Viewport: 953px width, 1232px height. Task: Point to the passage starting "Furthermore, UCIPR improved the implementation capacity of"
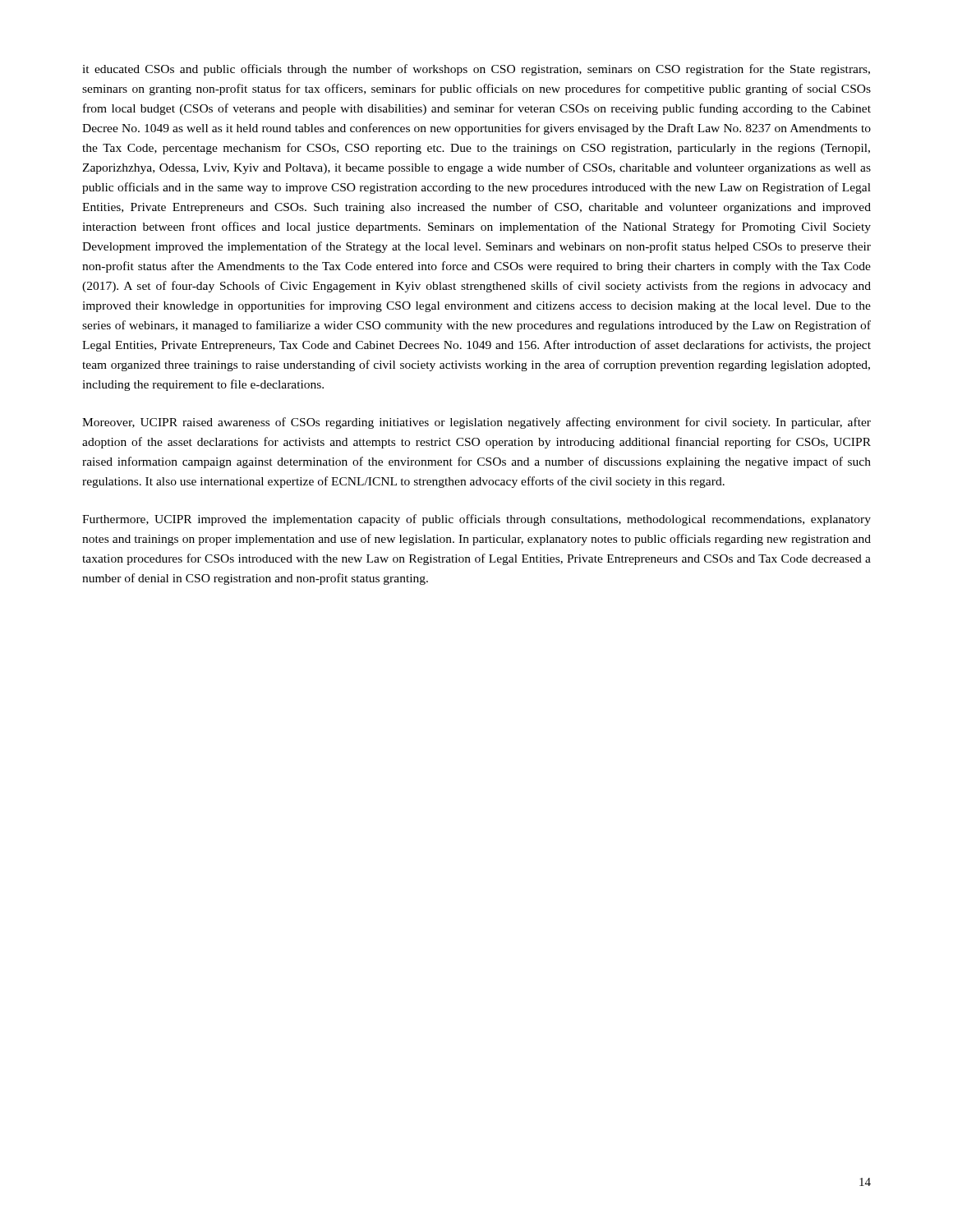pyautogui.click(x=476, y=549)
